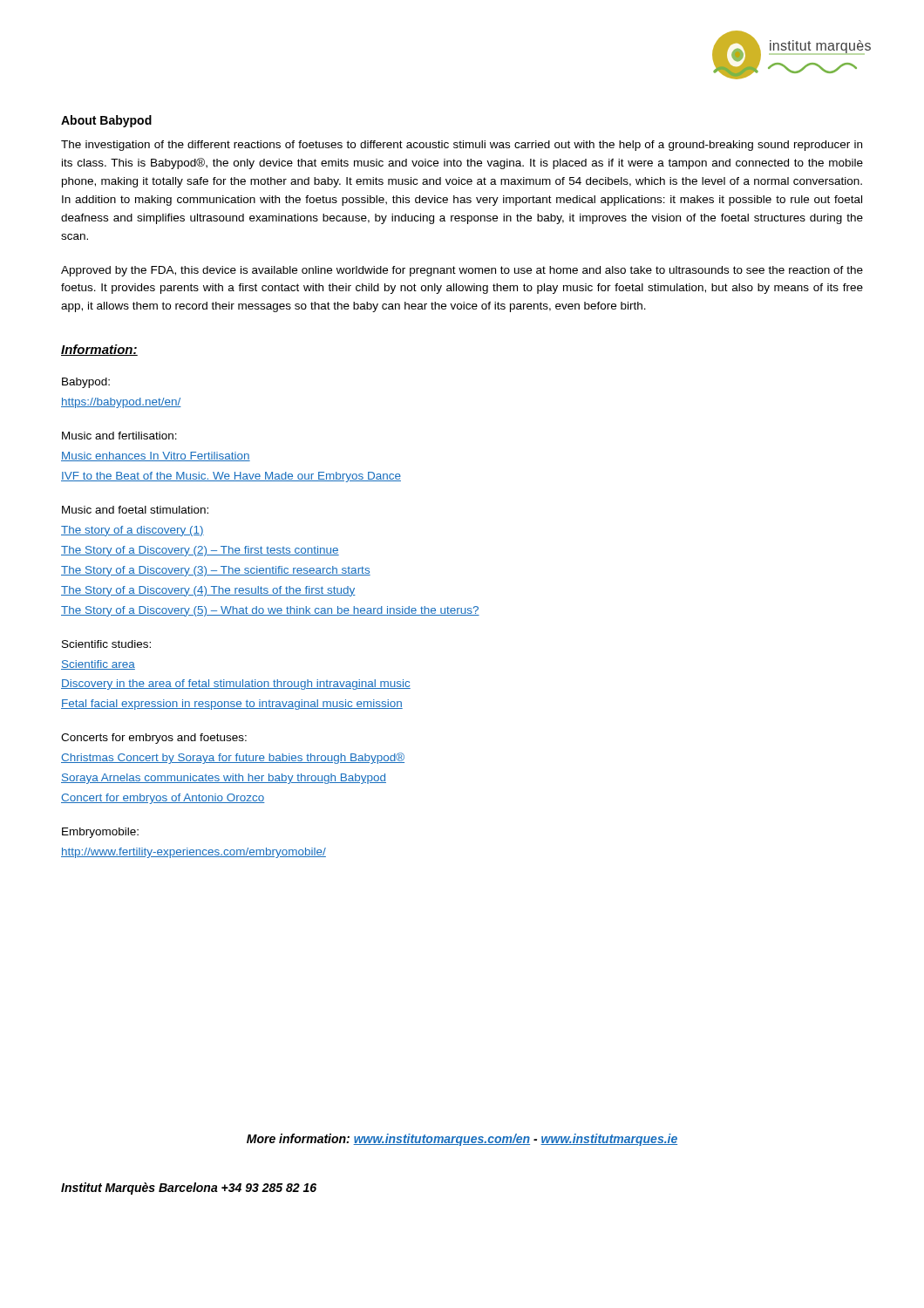Point to the block beginning "Concerts for embryos"
Image resolution: width=924 pixels, height=1308 pixels.
154,739
